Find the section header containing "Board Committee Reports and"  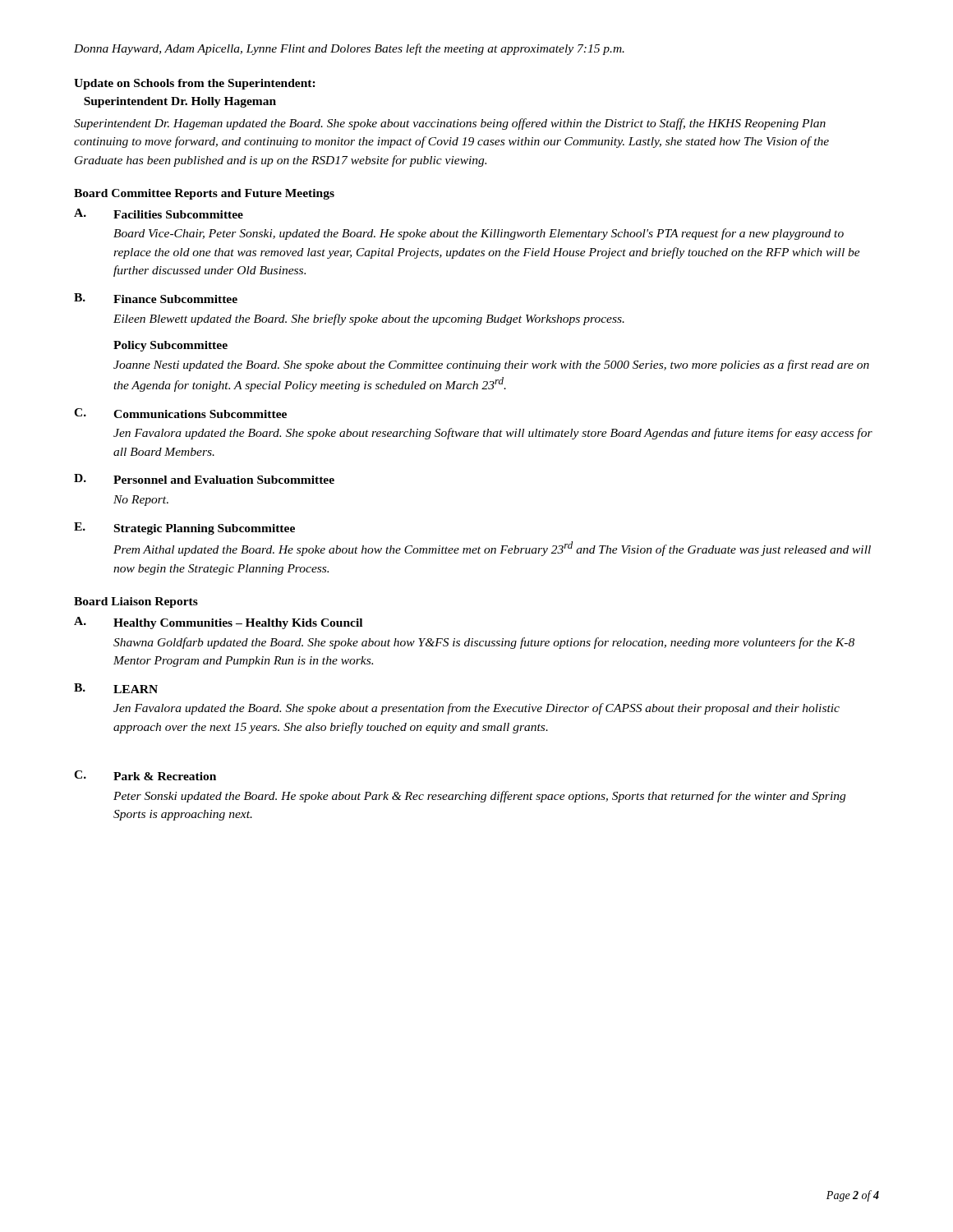click(204, 193)
